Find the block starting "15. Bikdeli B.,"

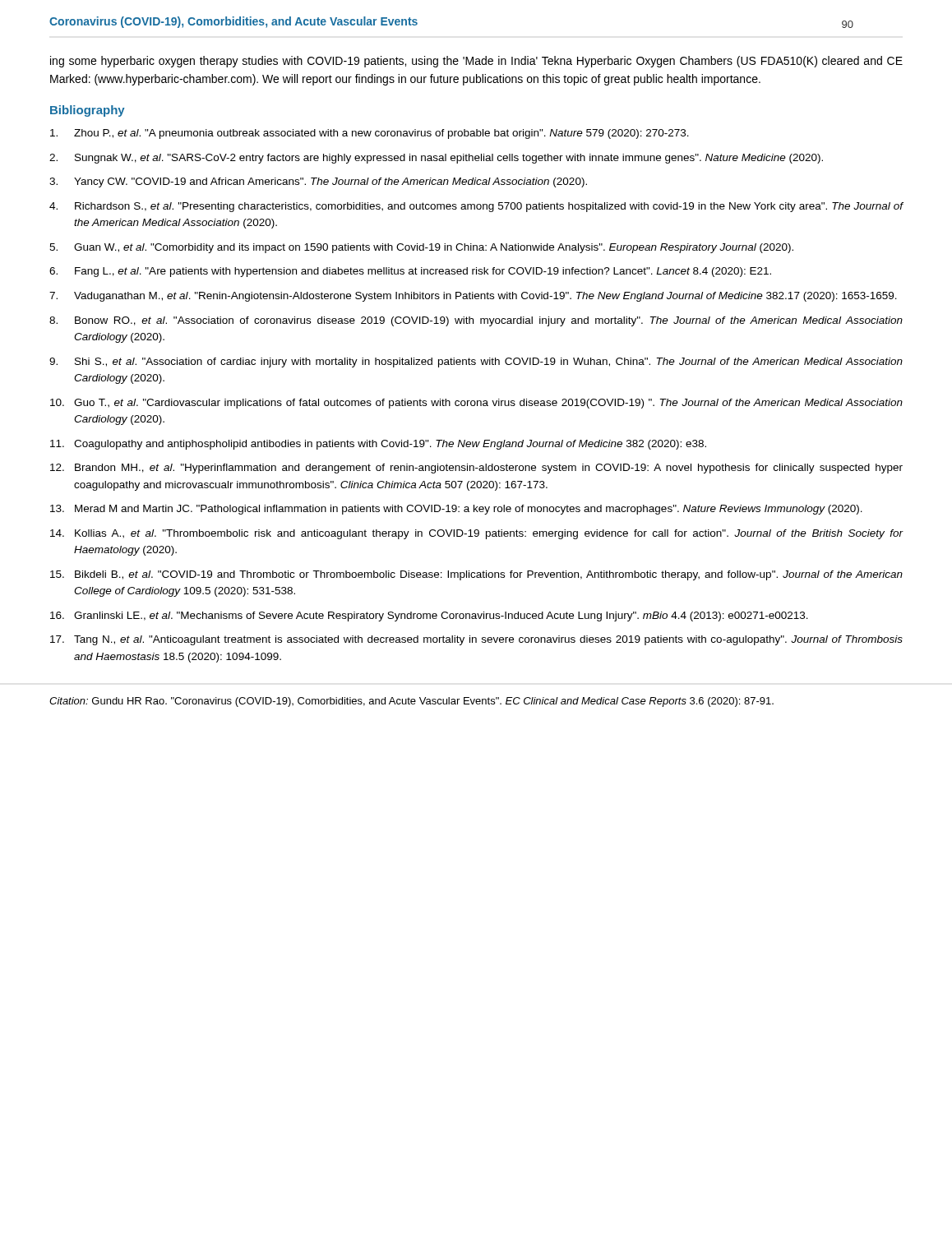click(476, 583)
